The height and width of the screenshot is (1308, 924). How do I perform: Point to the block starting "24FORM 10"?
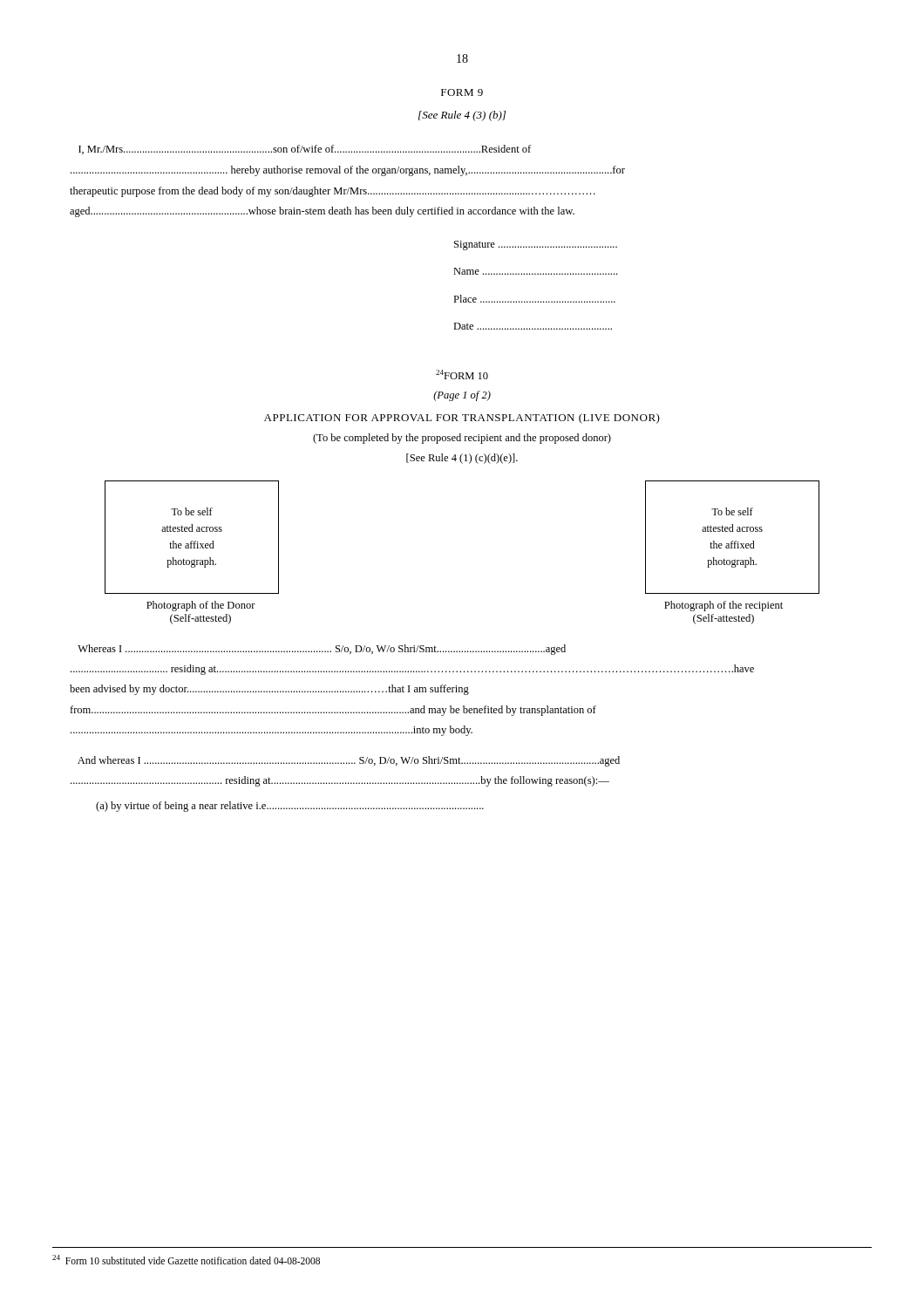click(462, 375)
